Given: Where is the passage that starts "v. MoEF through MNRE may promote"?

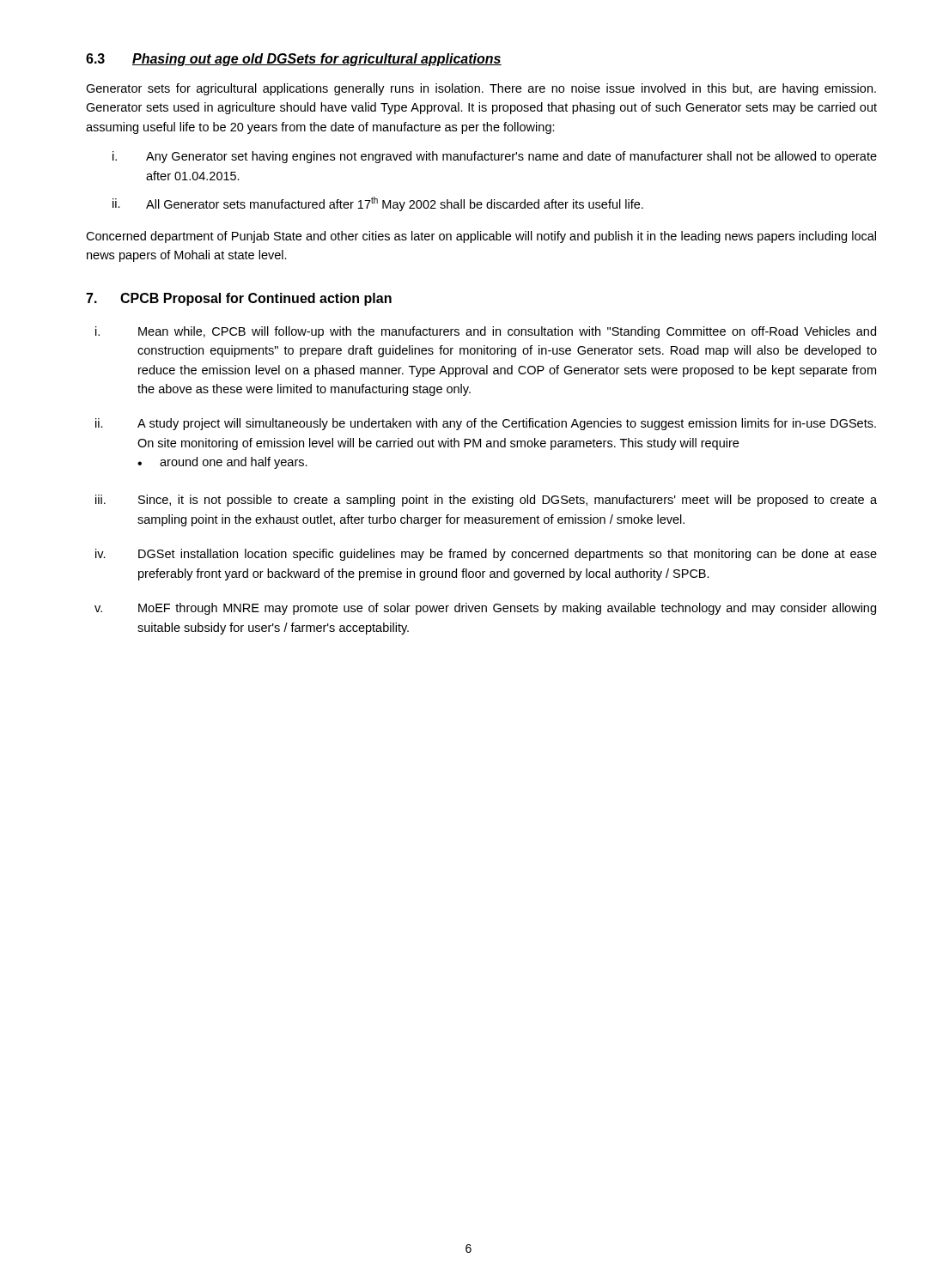Looking at the screenshot, I should coord(486,618).
